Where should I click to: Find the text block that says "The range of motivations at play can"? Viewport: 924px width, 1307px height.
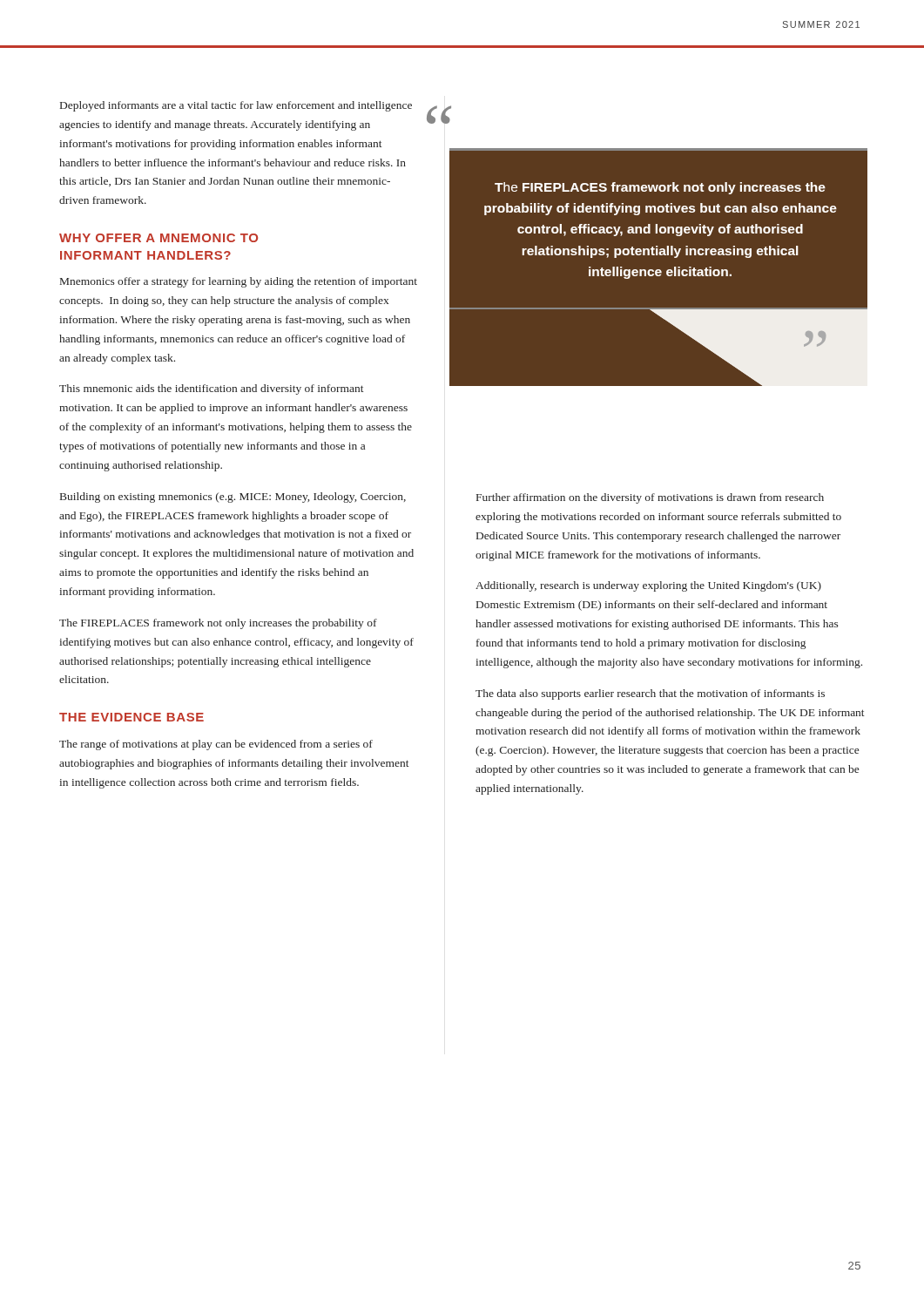234,763
